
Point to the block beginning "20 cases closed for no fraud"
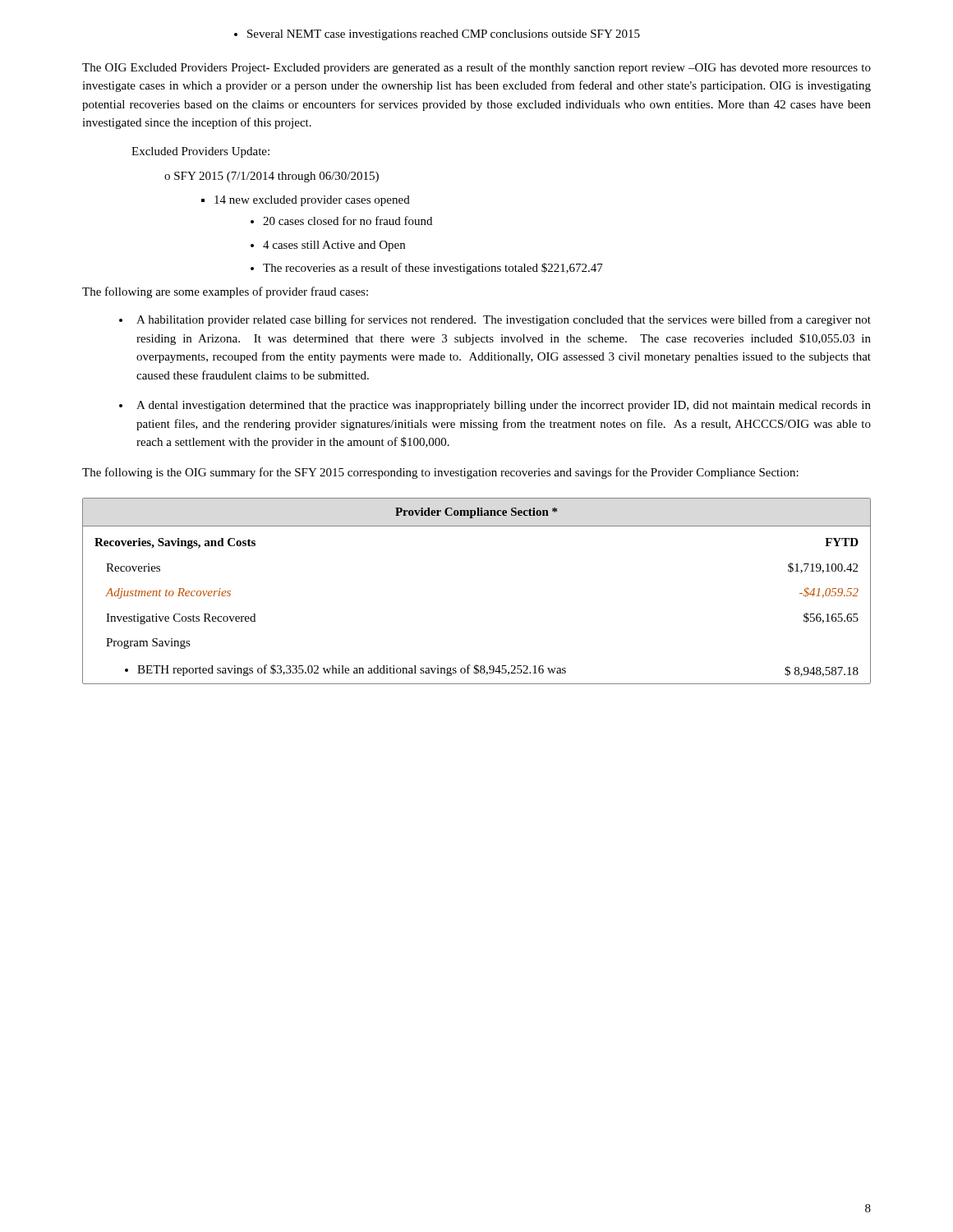click(348, 221)
